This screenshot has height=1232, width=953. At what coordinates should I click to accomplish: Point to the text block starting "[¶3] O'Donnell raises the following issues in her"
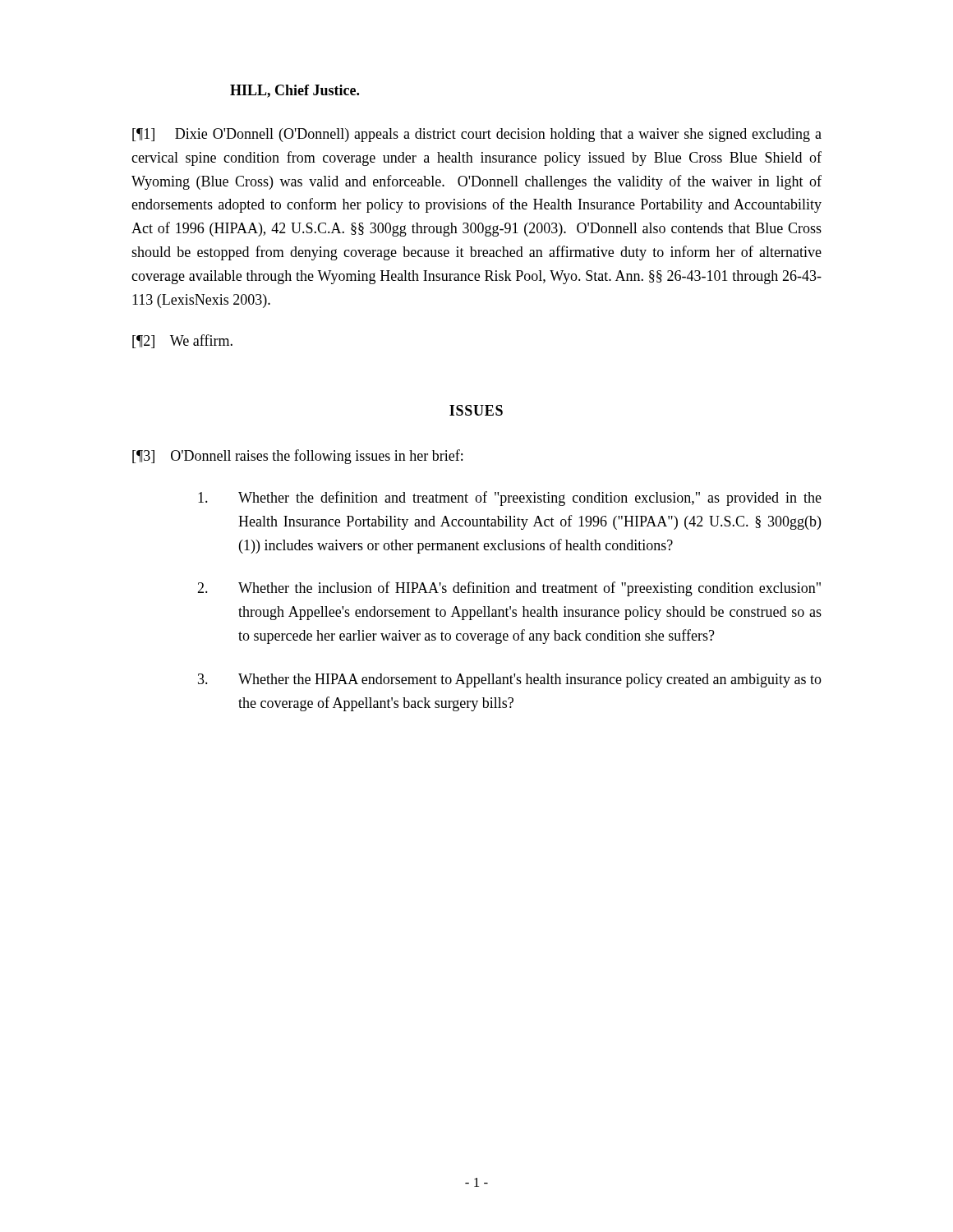(x=298, y=456)
